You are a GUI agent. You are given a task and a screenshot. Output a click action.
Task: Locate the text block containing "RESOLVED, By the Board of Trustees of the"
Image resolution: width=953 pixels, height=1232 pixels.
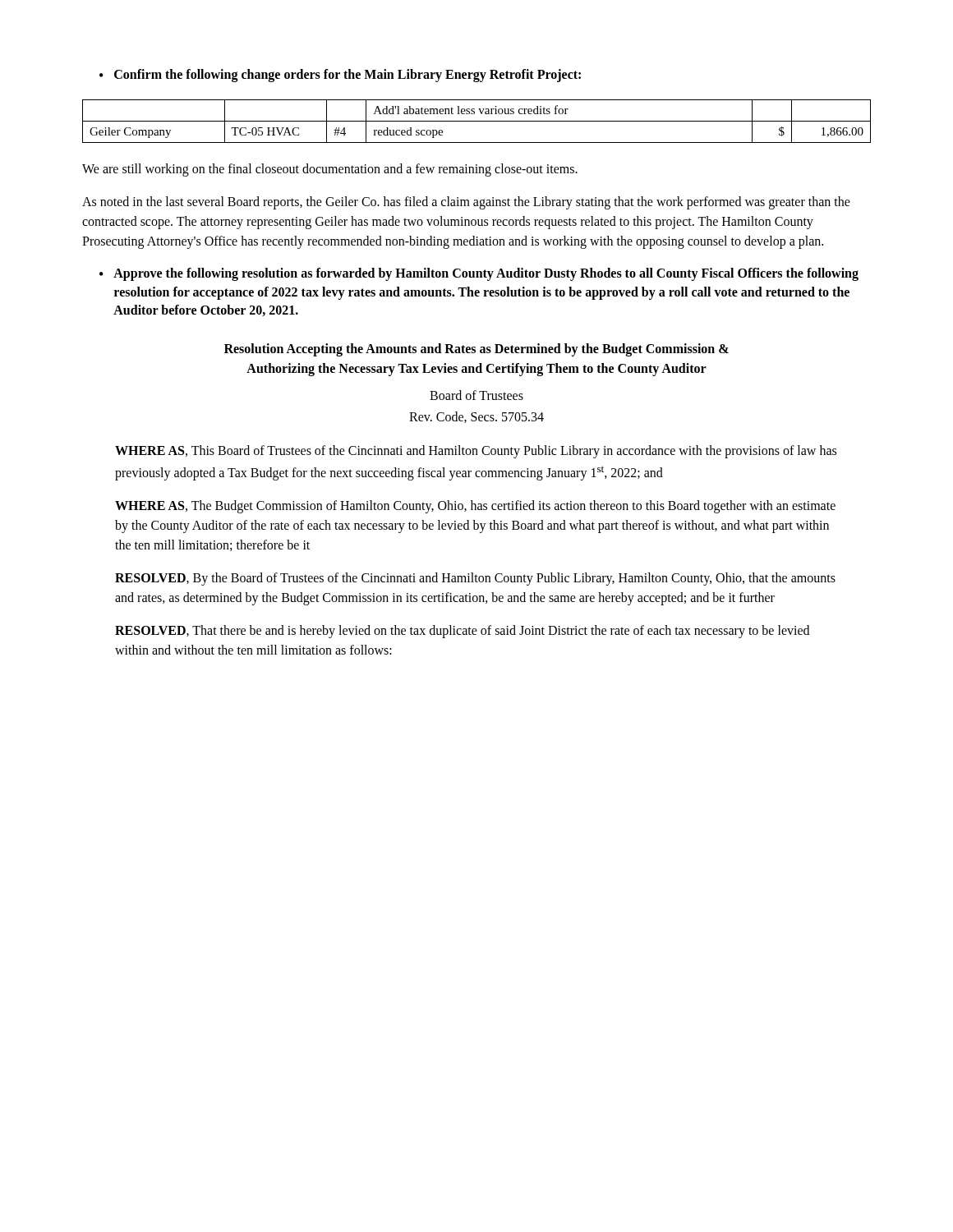[475, 588]
